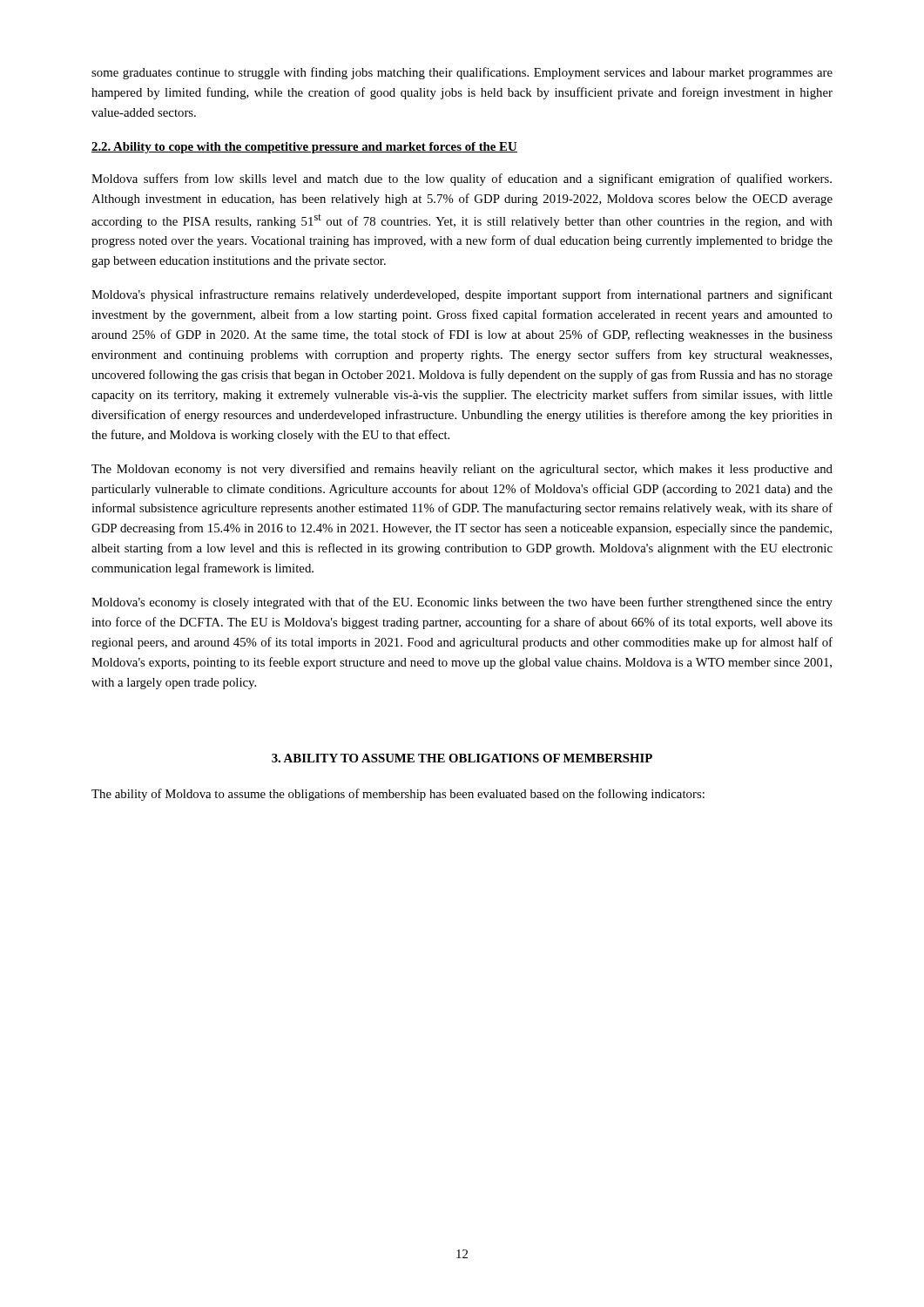
Task: Select the text block with the text "The ability of Moldova to assume"
Action: click(462, 794)
